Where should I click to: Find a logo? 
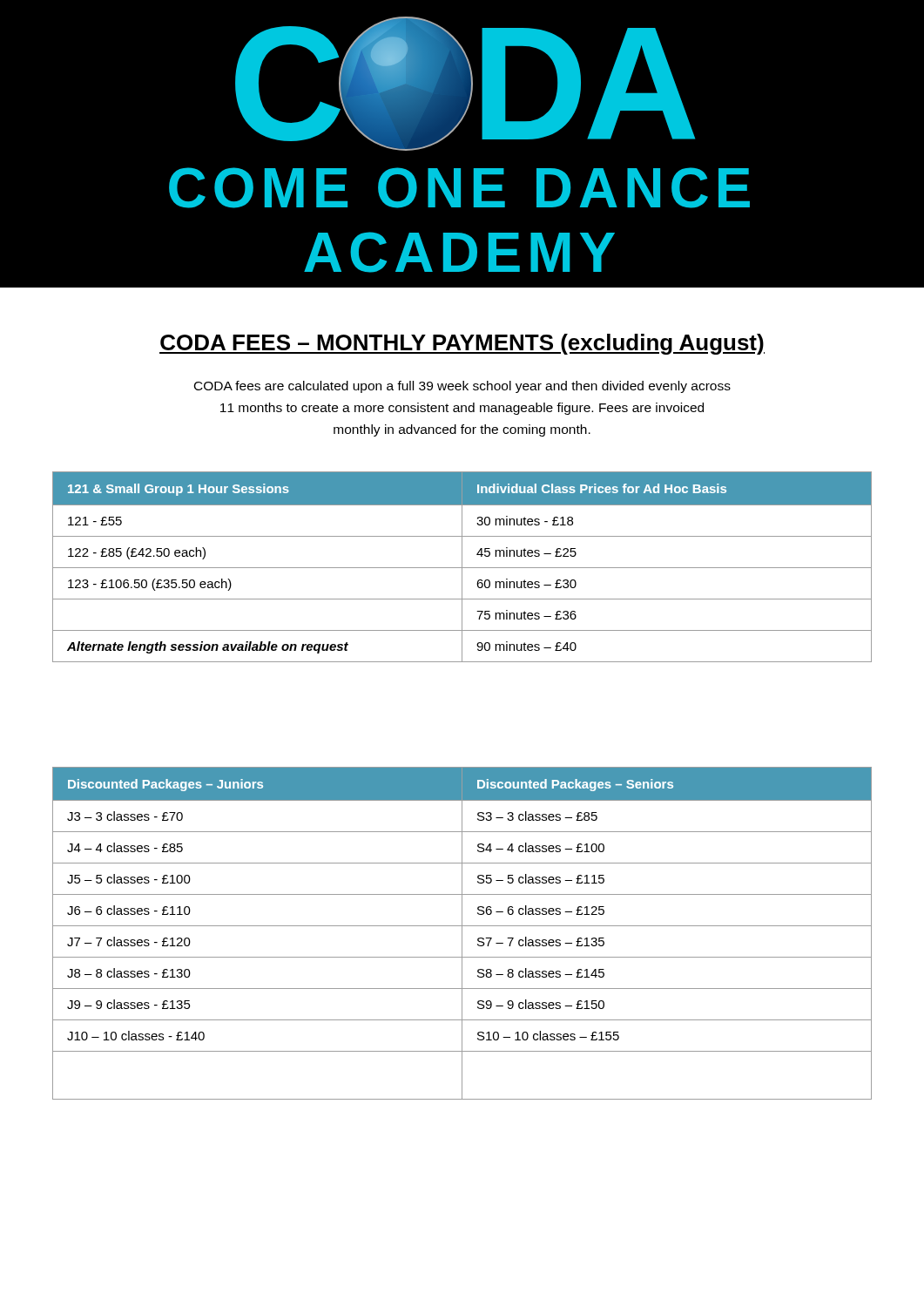click(x=462, y=144)
